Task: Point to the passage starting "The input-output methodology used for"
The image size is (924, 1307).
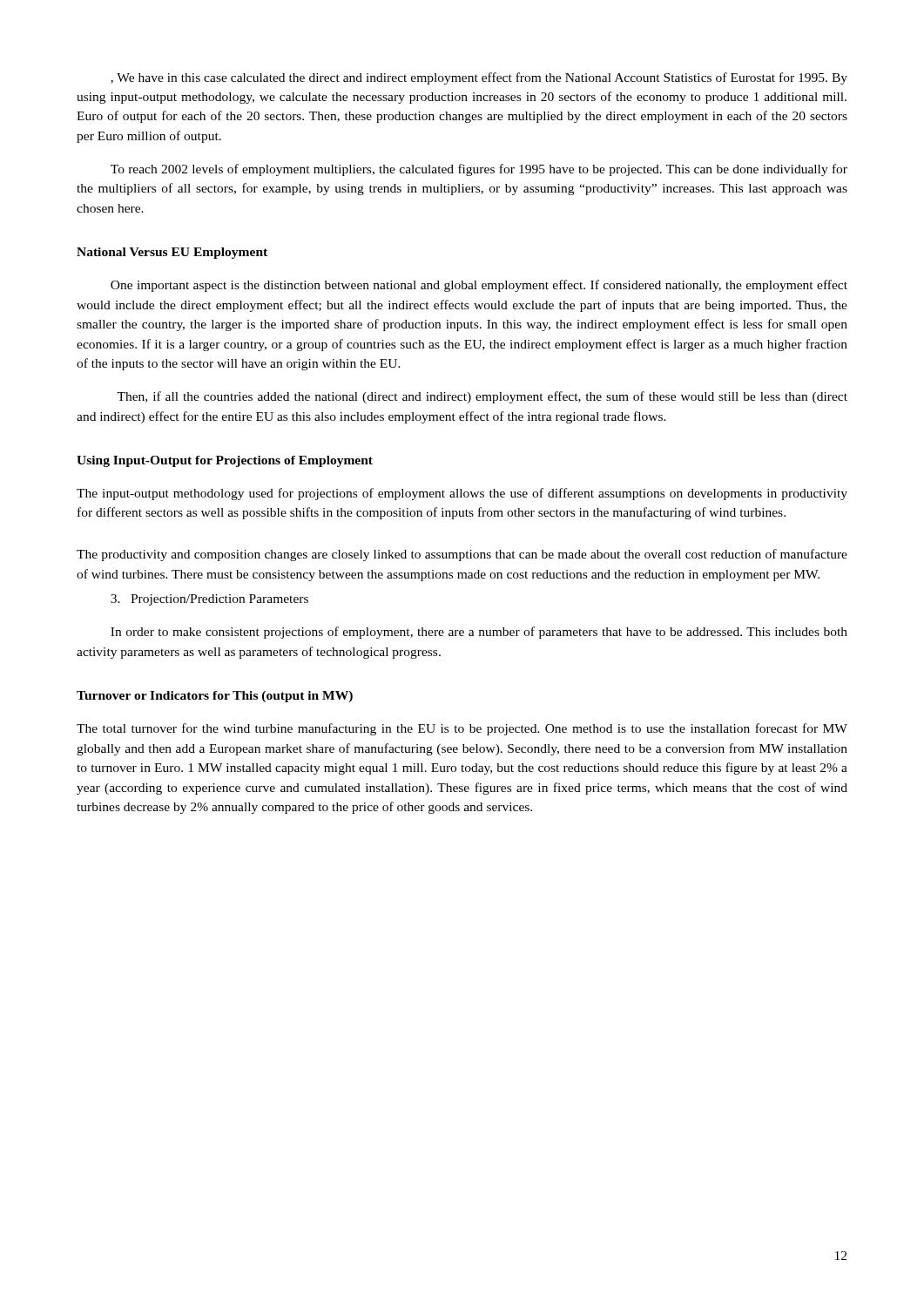Action: [x=462, y=503]
